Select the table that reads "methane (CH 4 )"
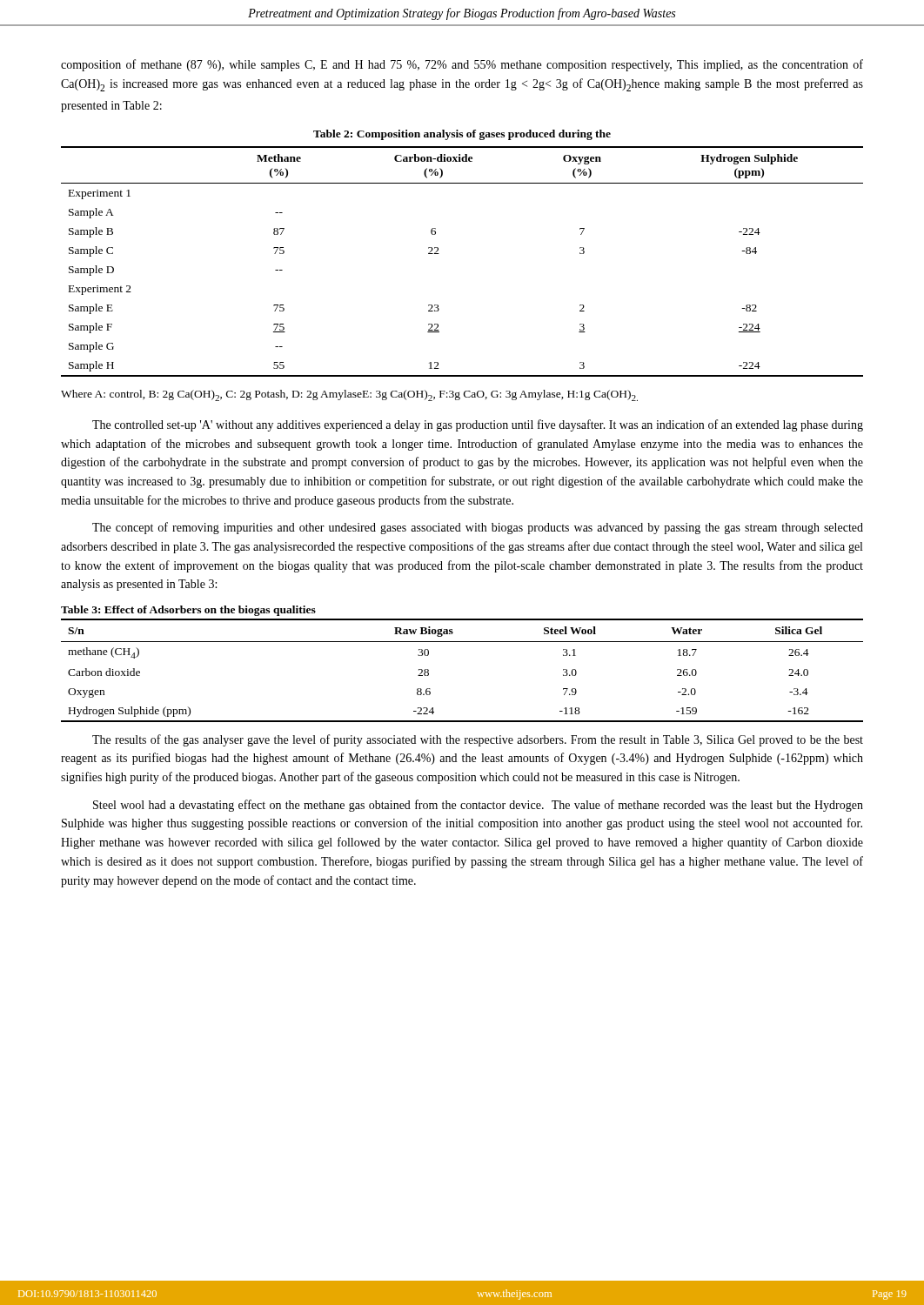The height and width of the screenshot is (1305, 924). [462, 670]
